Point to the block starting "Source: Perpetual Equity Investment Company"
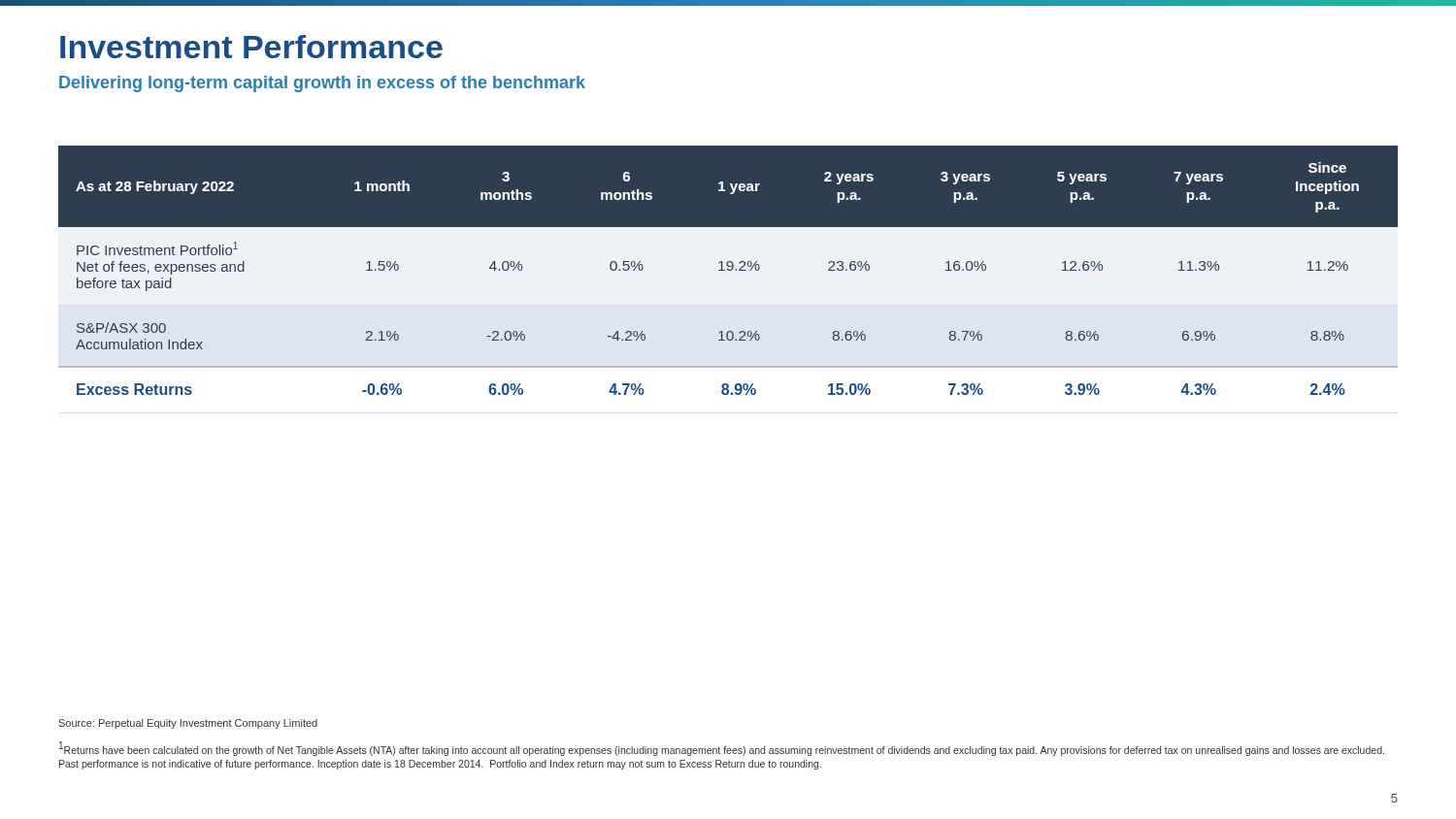 (x=188, y=724)
